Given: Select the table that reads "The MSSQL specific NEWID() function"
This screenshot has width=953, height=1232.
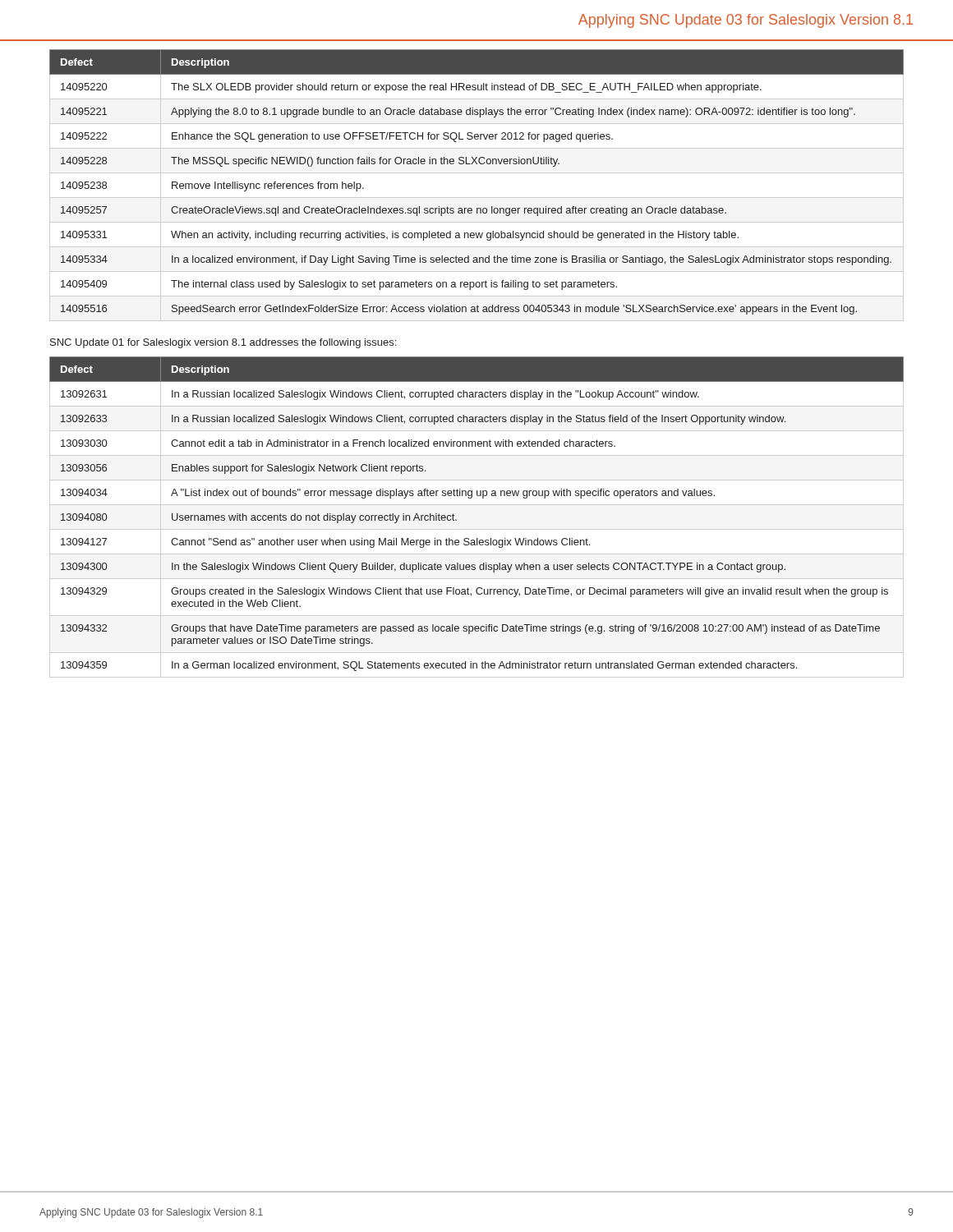Looking at the screenshot, I should click(476, 185).
